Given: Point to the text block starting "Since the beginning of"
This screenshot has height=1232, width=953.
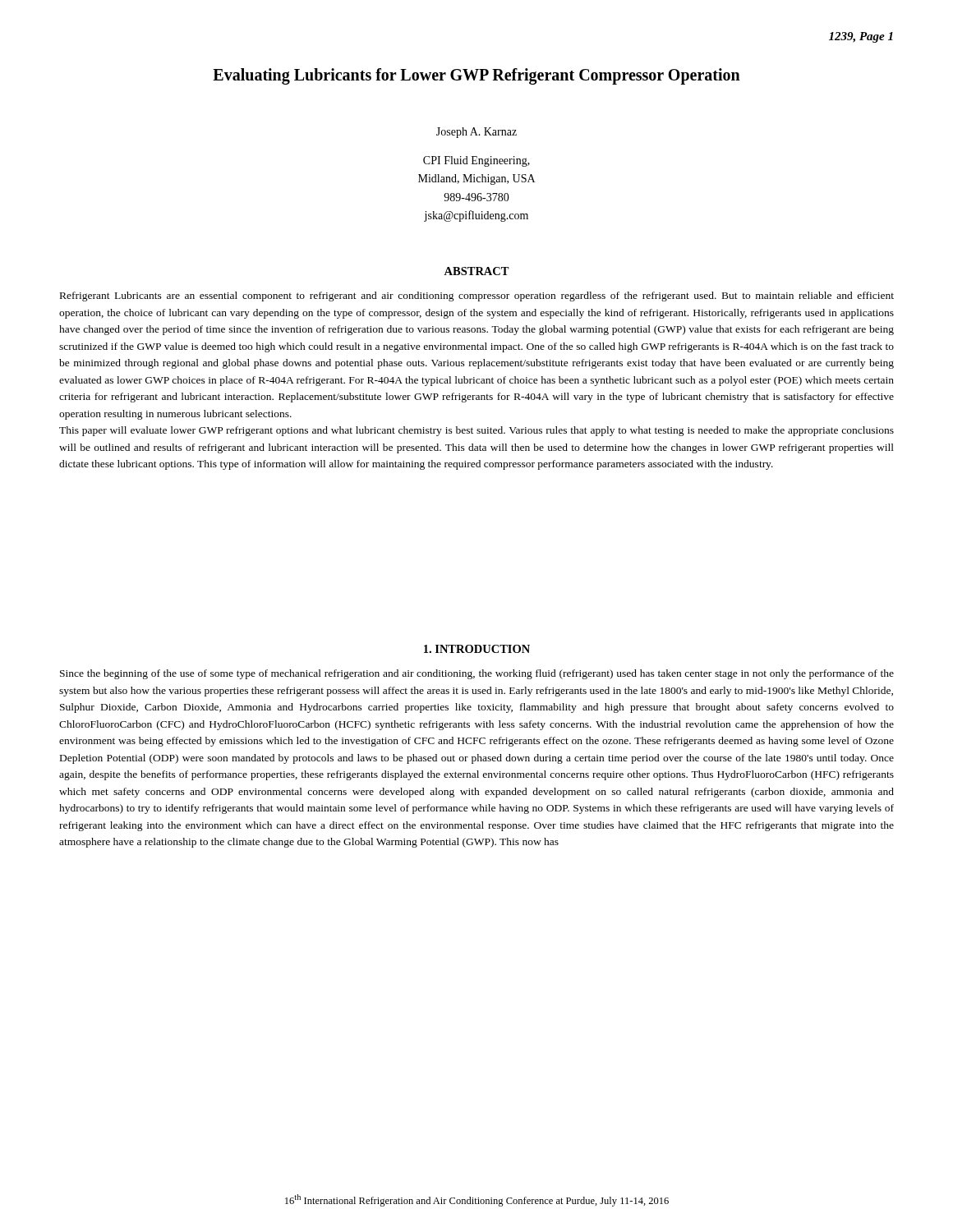Looking at the screenshot, I should point(476,757).
